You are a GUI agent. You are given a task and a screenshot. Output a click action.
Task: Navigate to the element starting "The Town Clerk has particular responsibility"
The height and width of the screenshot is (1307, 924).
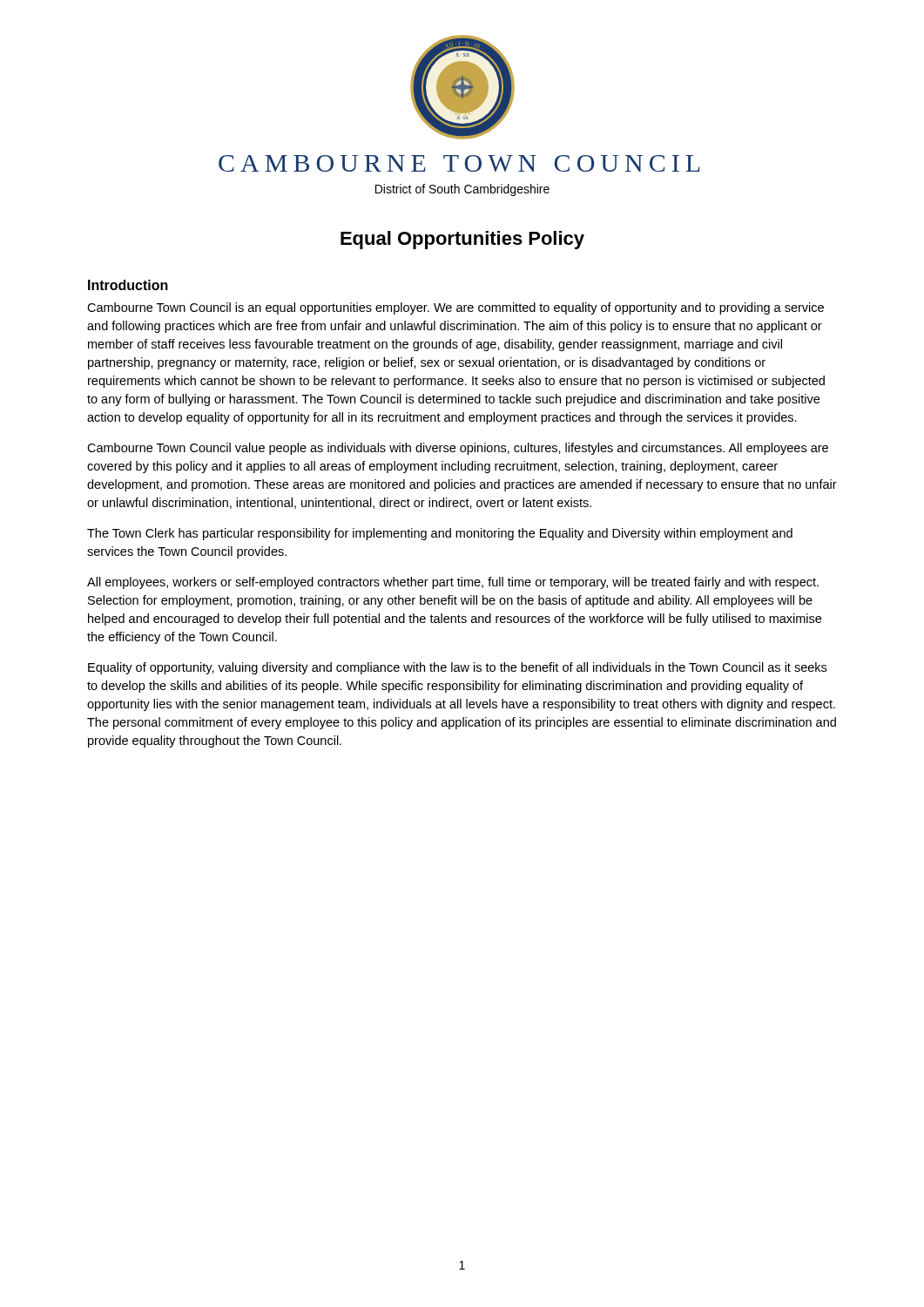pyautogui.click(x=440, y=543)
